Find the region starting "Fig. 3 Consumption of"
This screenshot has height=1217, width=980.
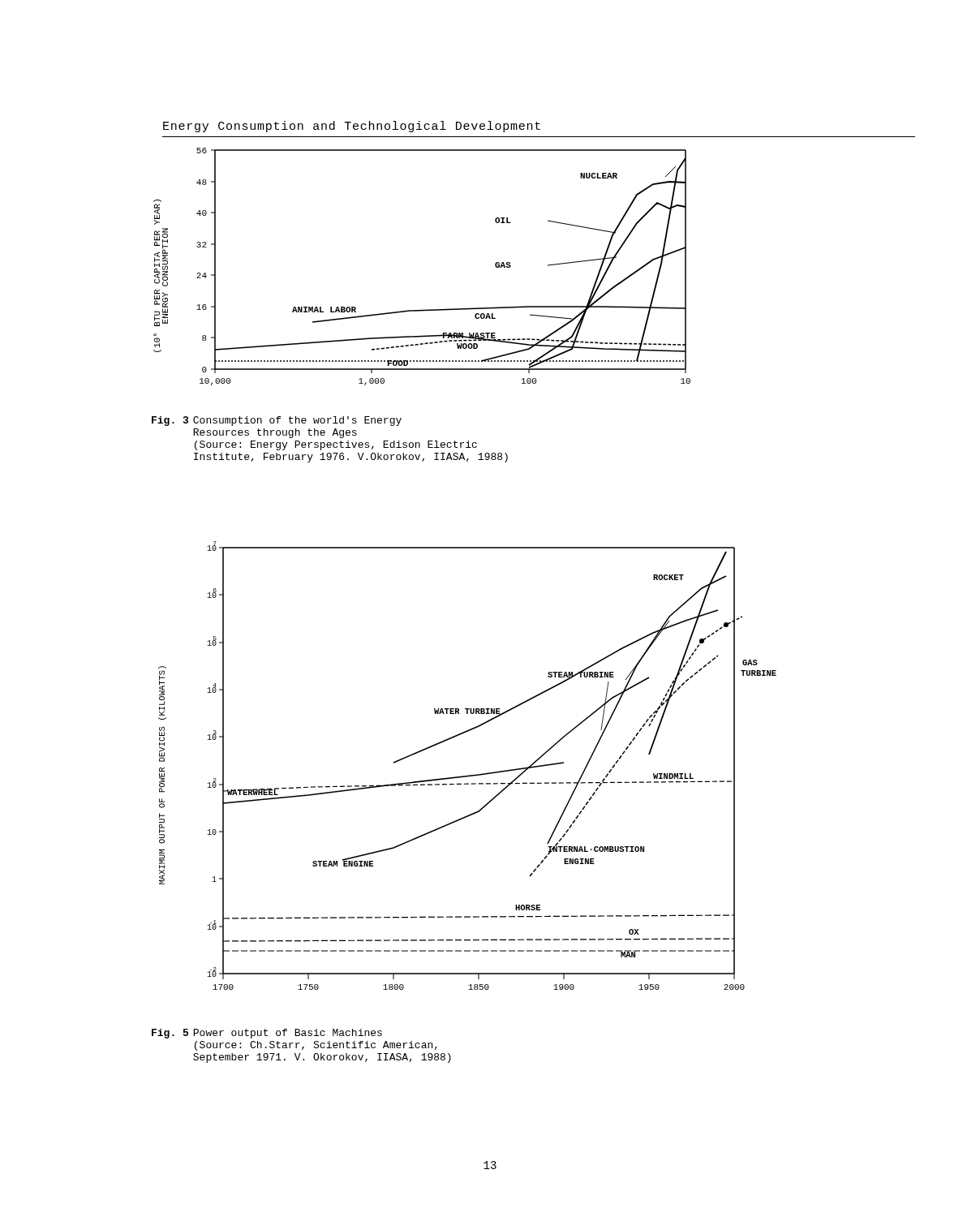click(x=330, y=439)
